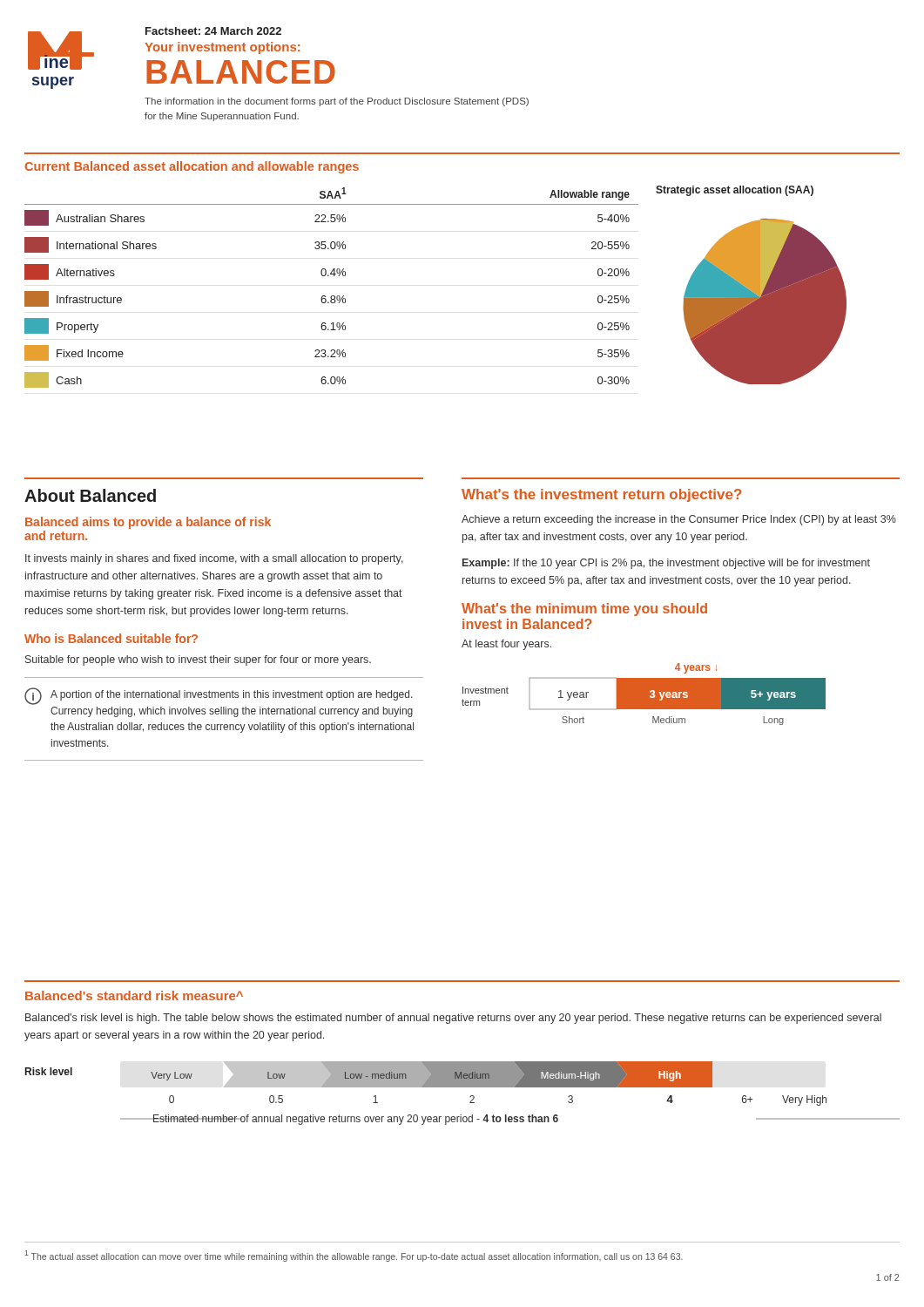This screenshot has height=1307, width=924.
Task: Point to "Balanced's standard risk measure^"
Action: click(134, 995)
